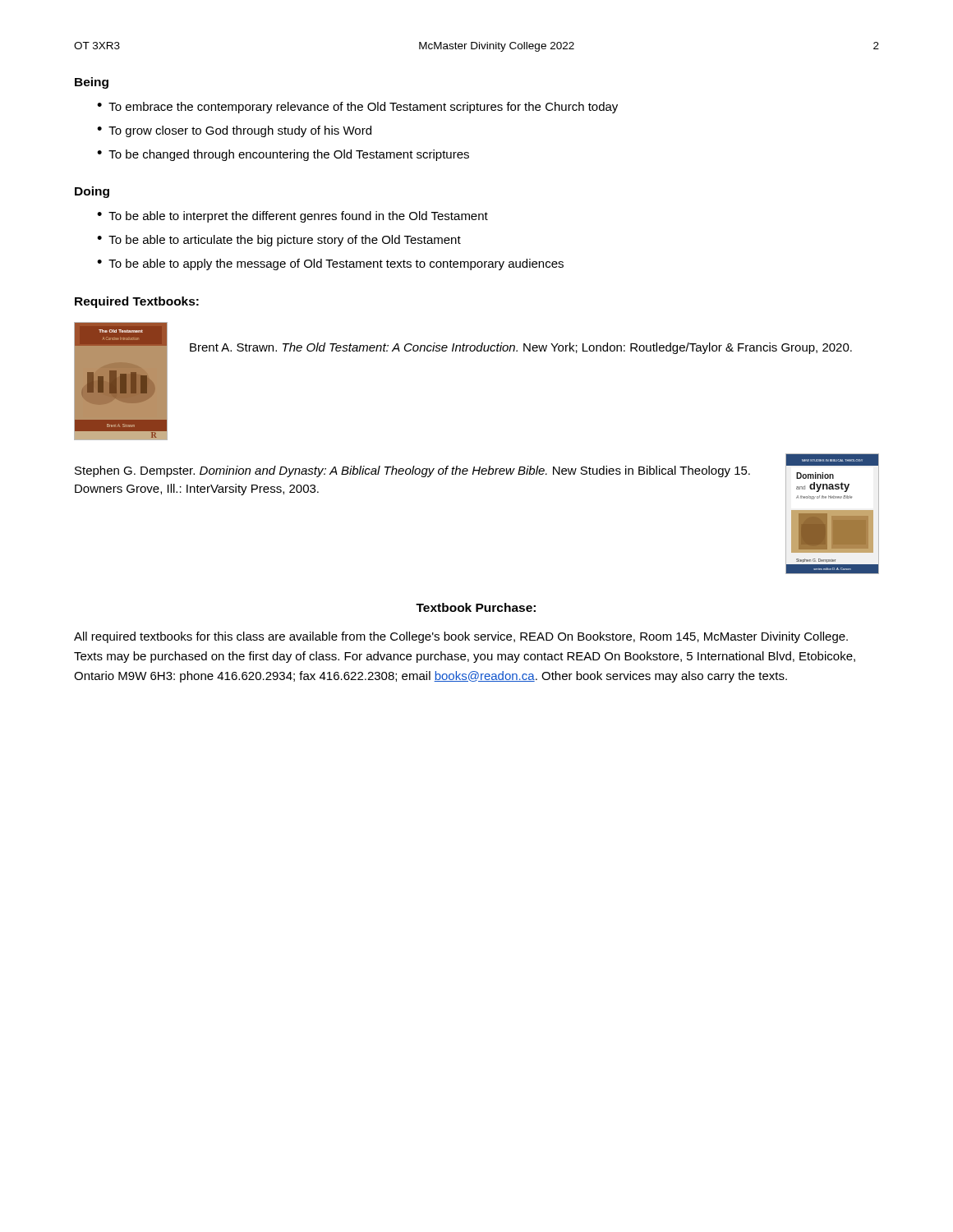The width and height of the screenshot is (953, 1232).
Task: Navigate to the text block starting "• To grow closer to God through study"
Action: click(235, 130)
